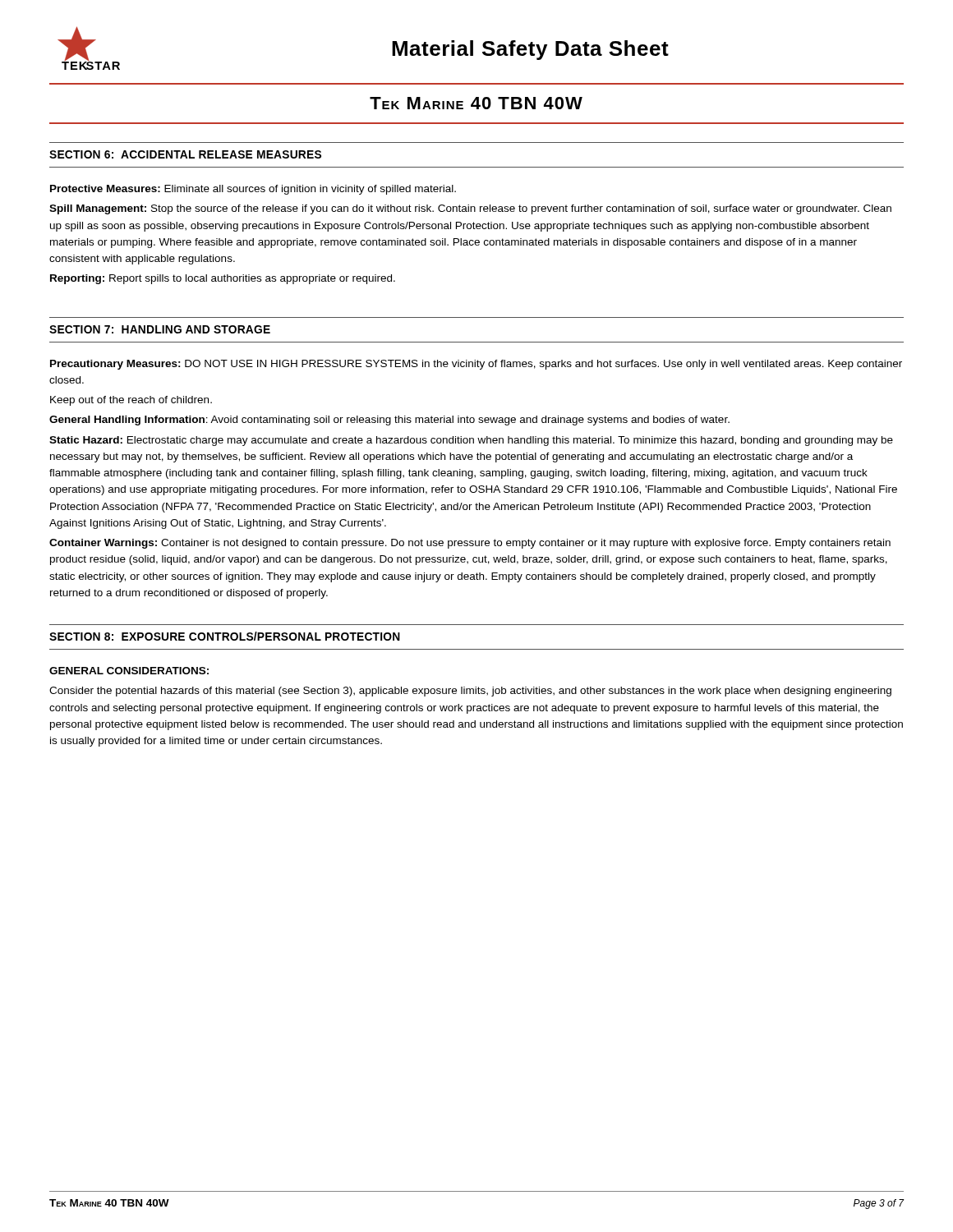Image resolution: width=953 pixels, height=1232 pixels.
Task: Point to the block beginning "Precautionary Measures: DO"
Action: (x=476, y=478)
